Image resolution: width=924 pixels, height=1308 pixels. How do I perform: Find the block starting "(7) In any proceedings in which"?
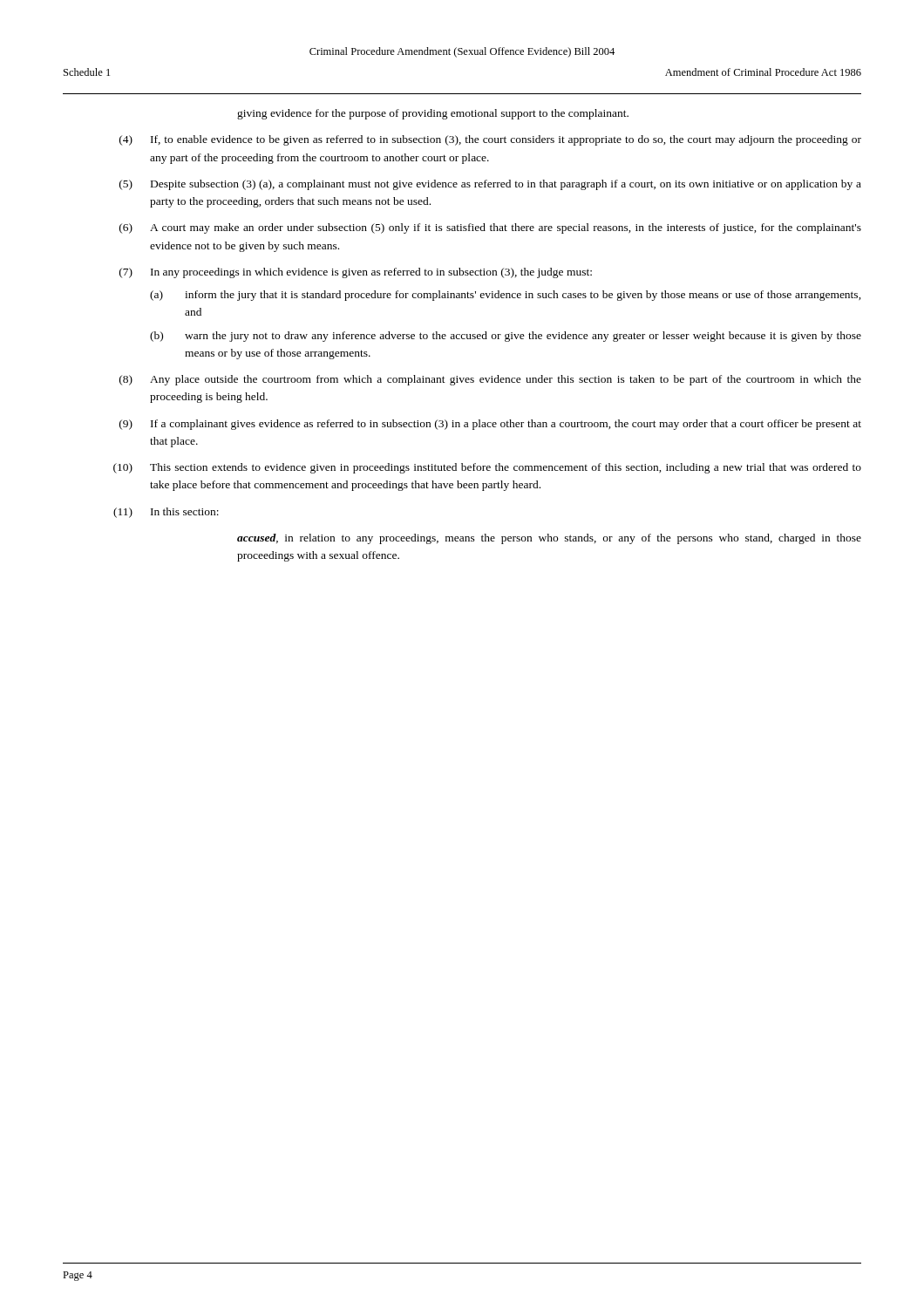356,273
